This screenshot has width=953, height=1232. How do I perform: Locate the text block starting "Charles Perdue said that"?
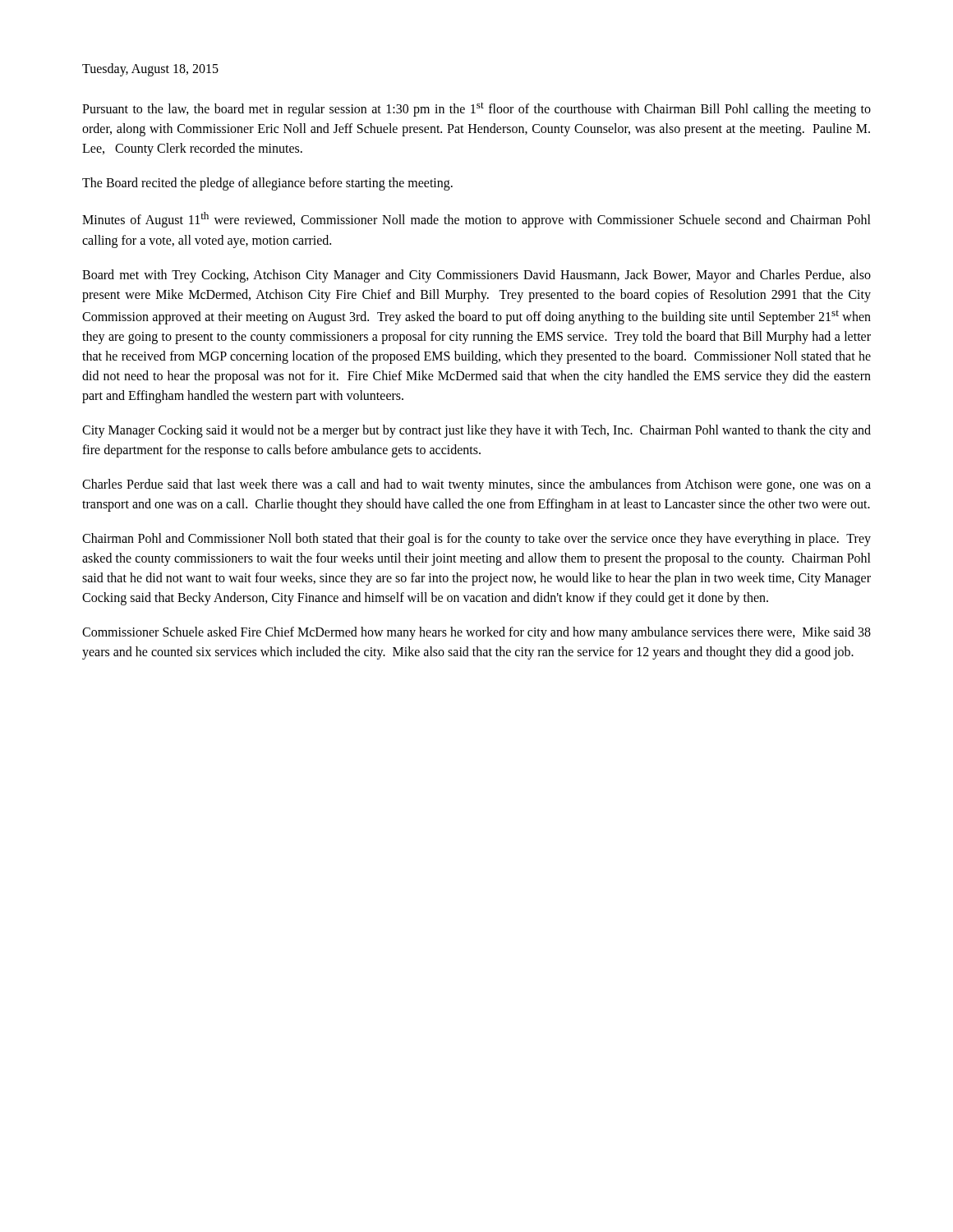476,494
